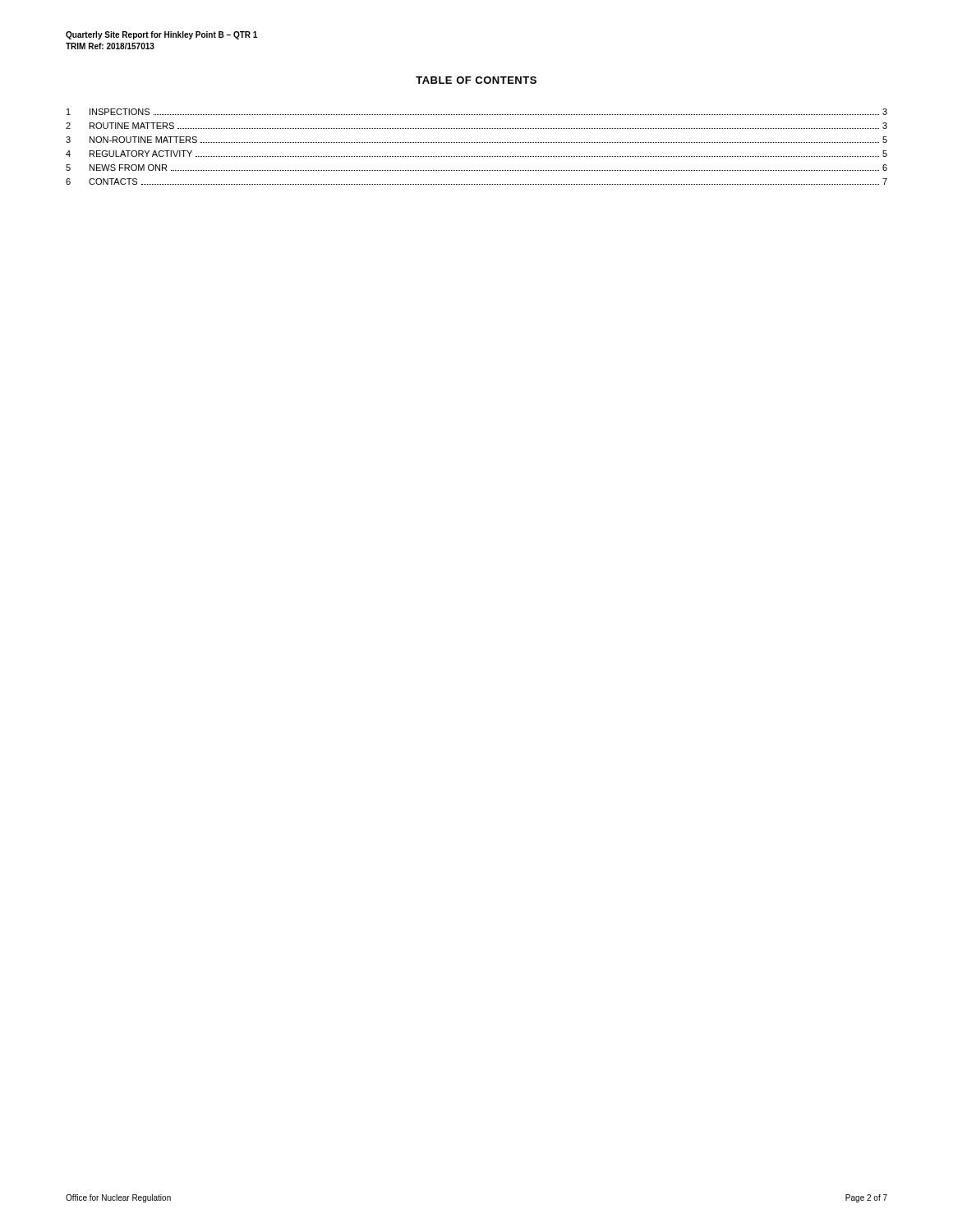Click where it says "TABLE OF CONTENTS"

click(476, 80)
